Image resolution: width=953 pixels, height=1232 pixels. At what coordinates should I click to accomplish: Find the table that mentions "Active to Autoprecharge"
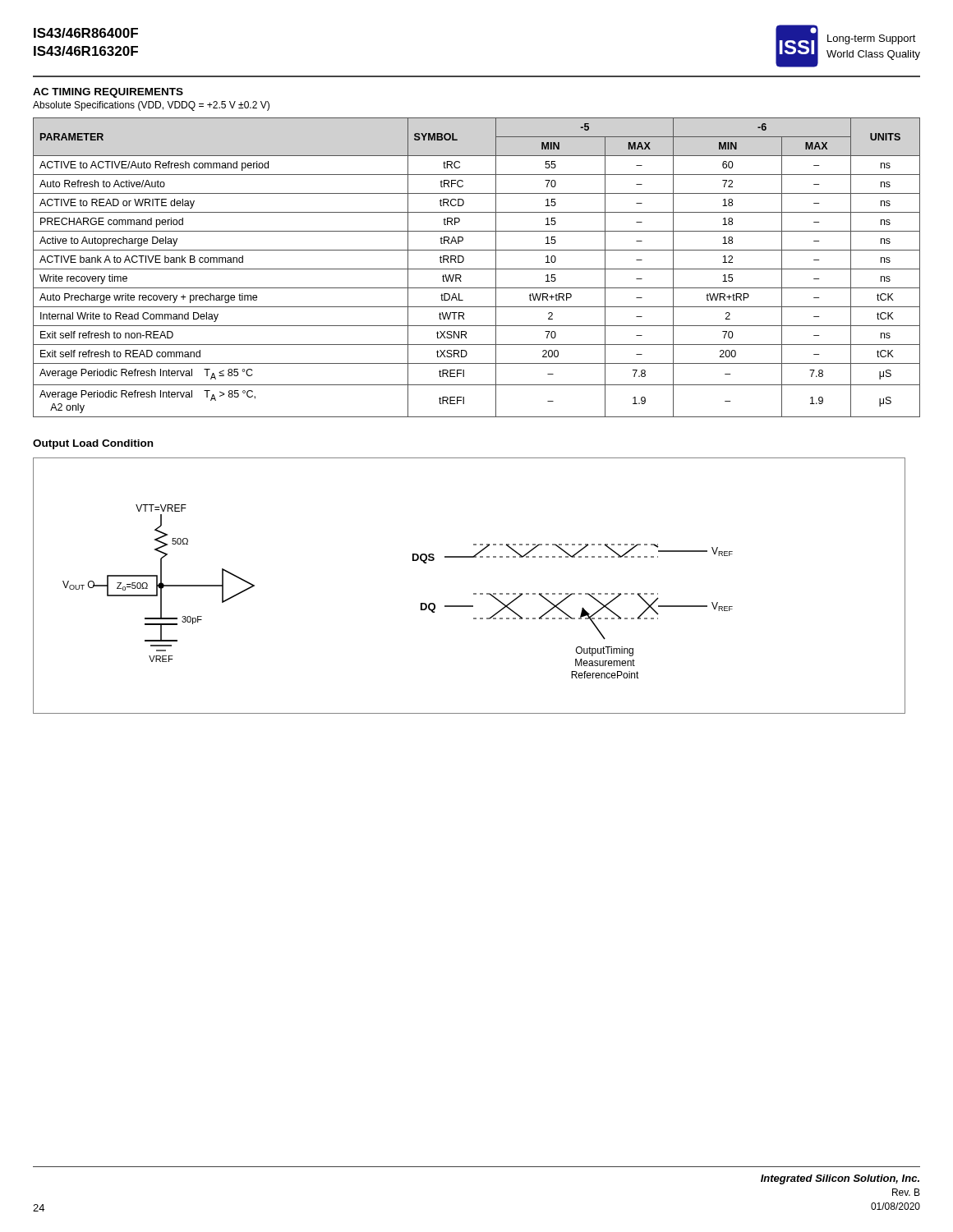(476, 267)
